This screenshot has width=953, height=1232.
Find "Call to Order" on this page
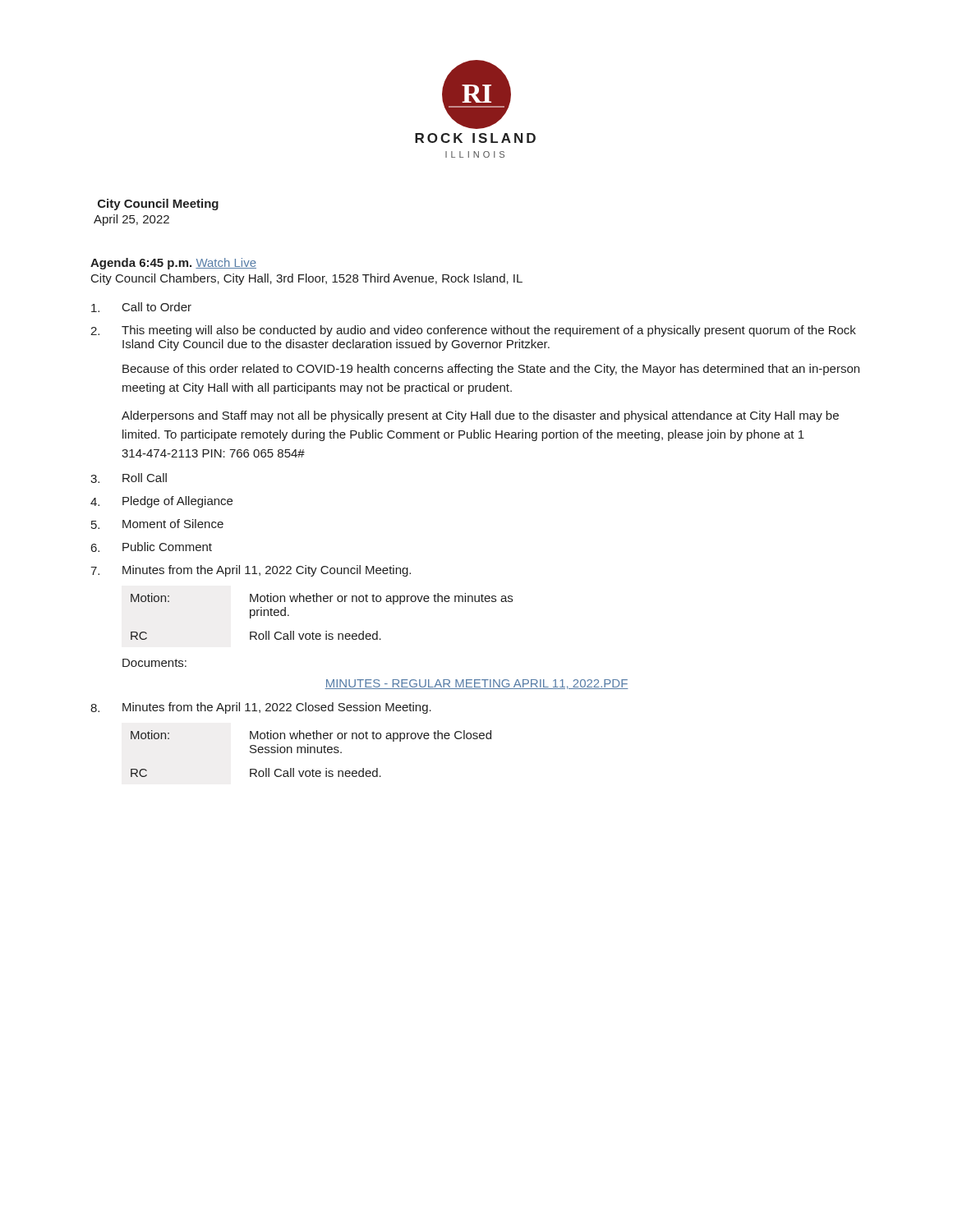coord(141,307)
